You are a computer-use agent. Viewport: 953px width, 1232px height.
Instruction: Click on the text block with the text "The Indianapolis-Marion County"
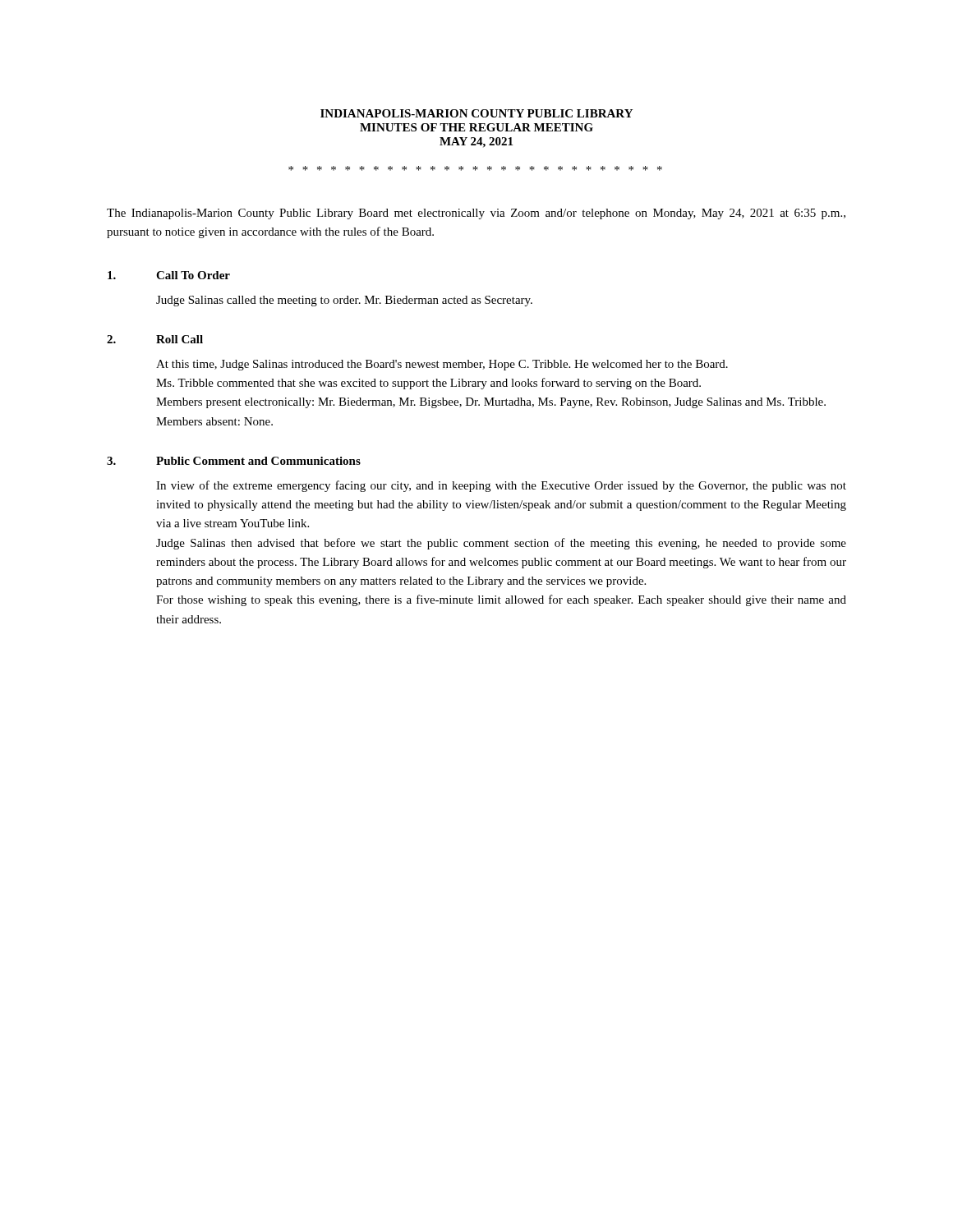coord(476,222)
